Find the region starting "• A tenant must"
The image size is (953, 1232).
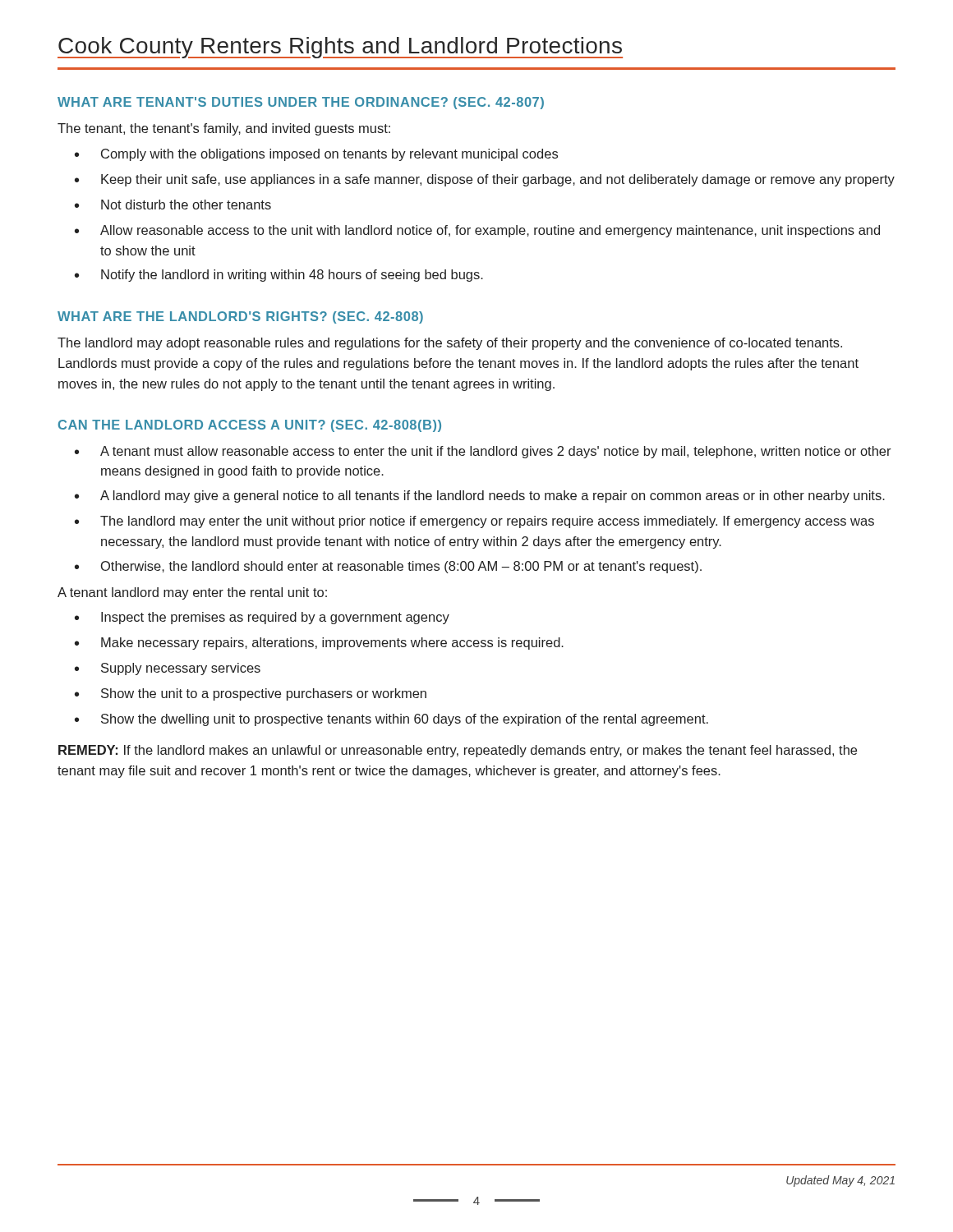pyautogui.click(x=476, y=461)
